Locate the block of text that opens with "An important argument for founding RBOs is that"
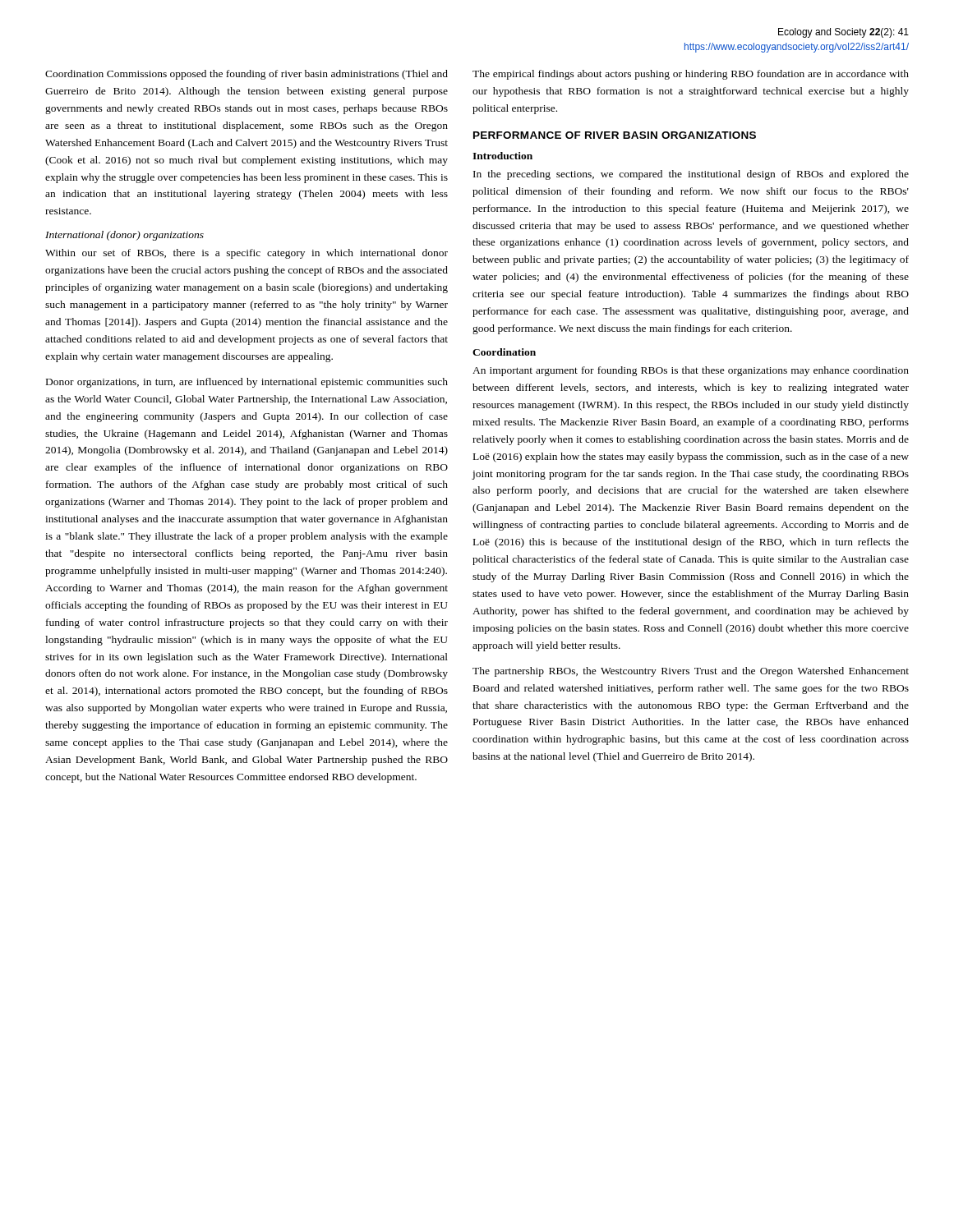The width and height of the screenshot is (954, 1232). [691, 507]
